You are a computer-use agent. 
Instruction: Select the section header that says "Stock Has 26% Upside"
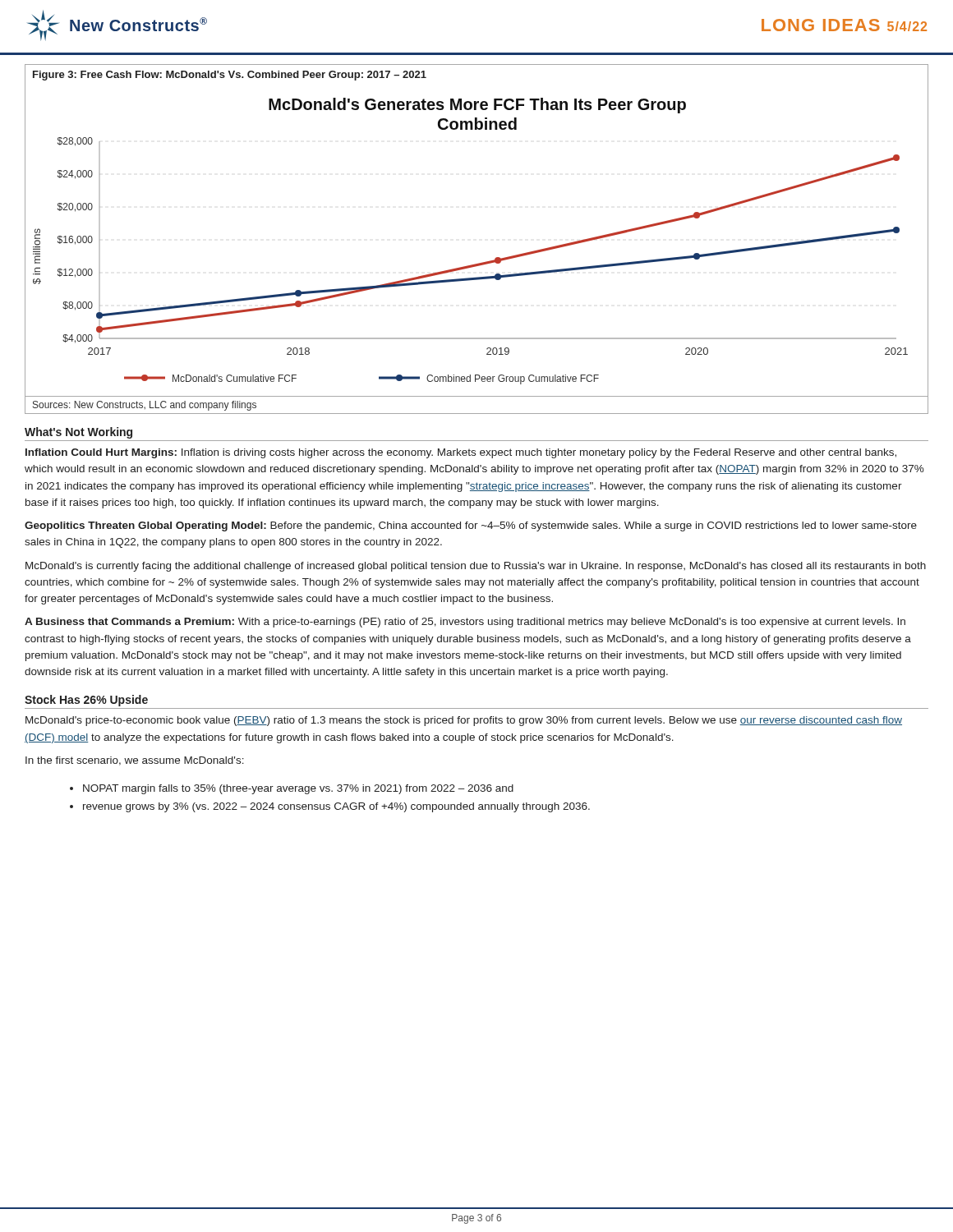tap(86, 700)
